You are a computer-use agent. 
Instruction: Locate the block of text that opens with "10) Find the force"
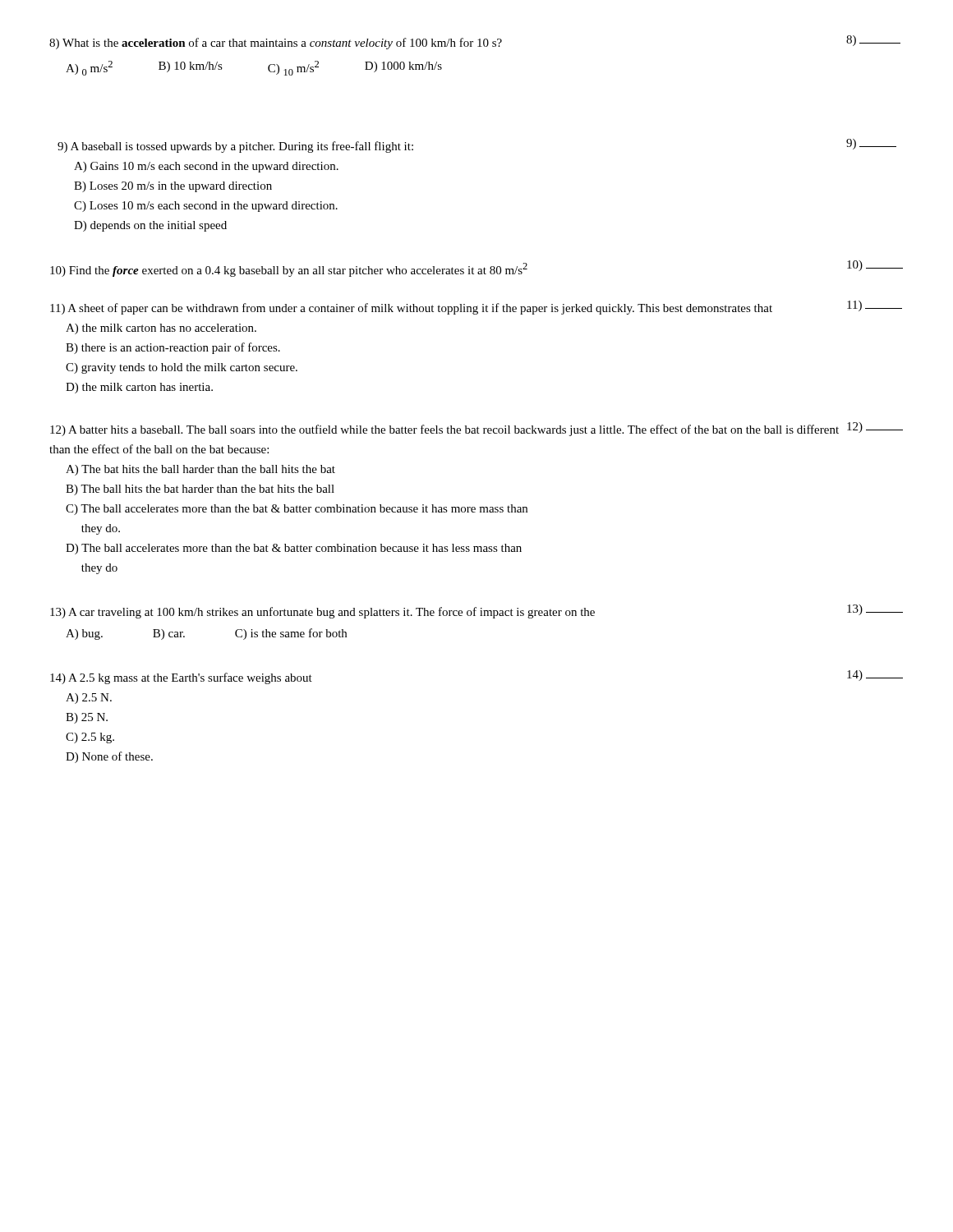tap(476, 269)
